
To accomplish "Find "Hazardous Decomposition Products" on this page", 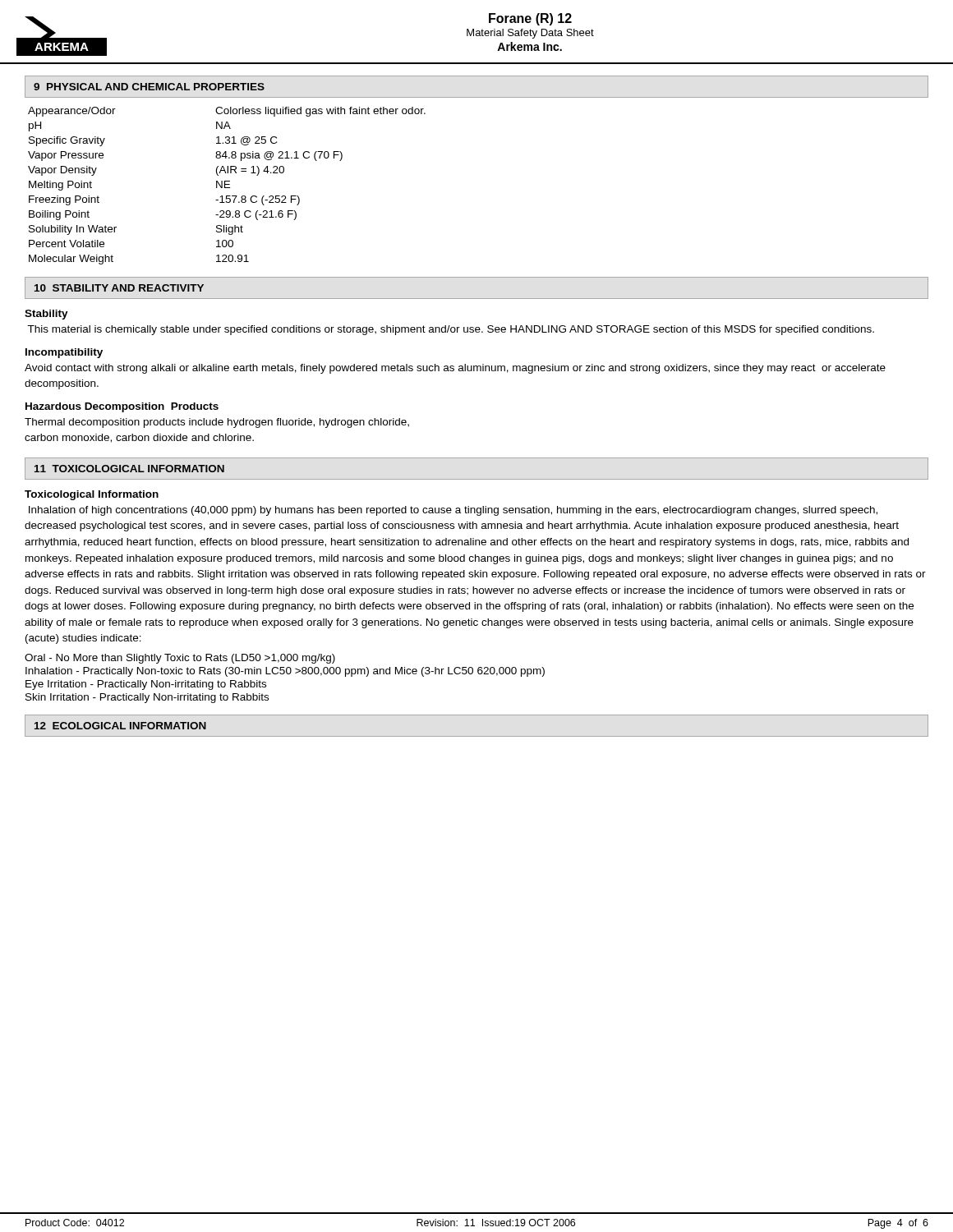I will 122,406.
